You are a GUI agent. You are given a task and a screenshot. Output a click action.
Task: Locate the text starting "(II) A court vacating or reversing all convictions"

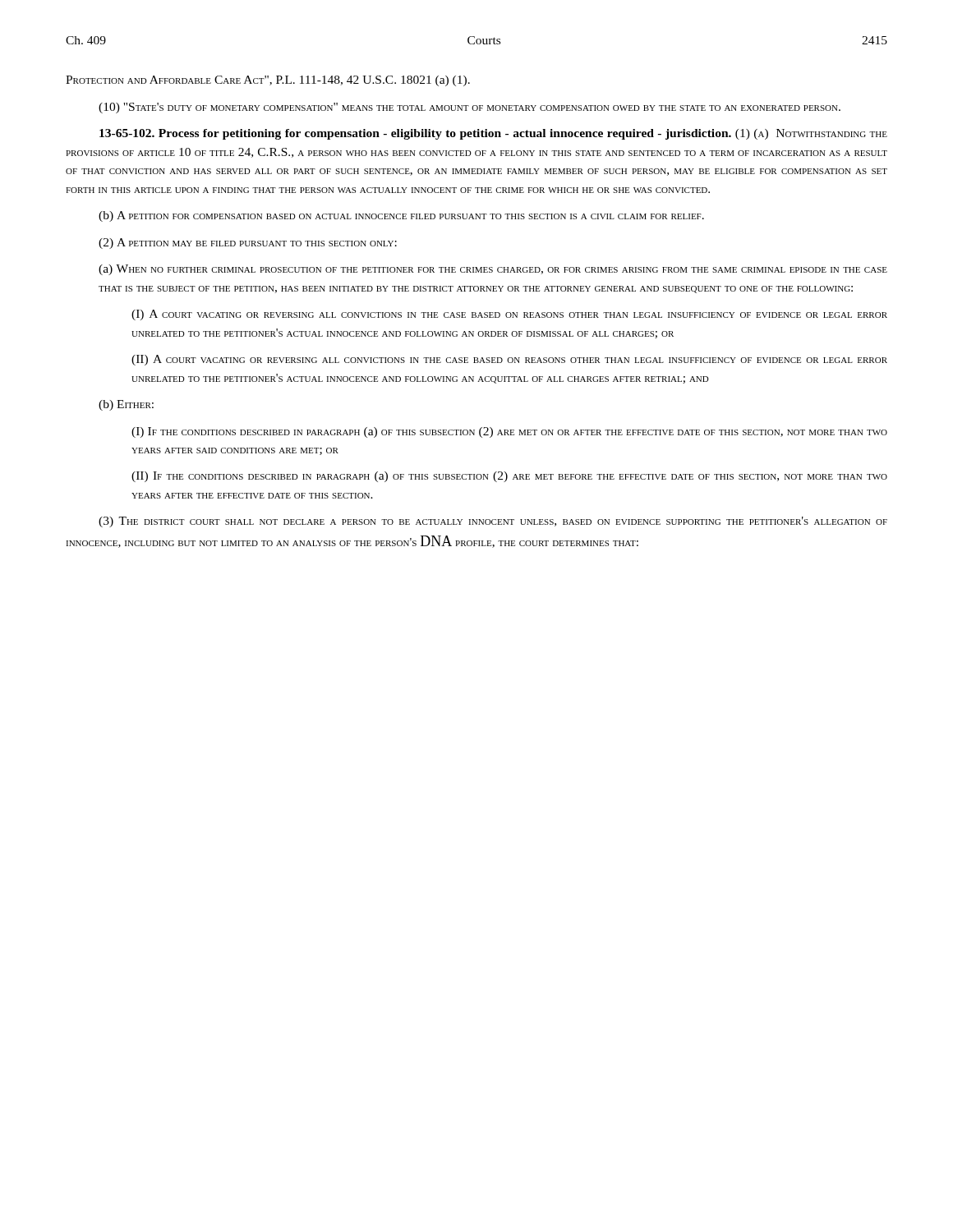[509, 368]
